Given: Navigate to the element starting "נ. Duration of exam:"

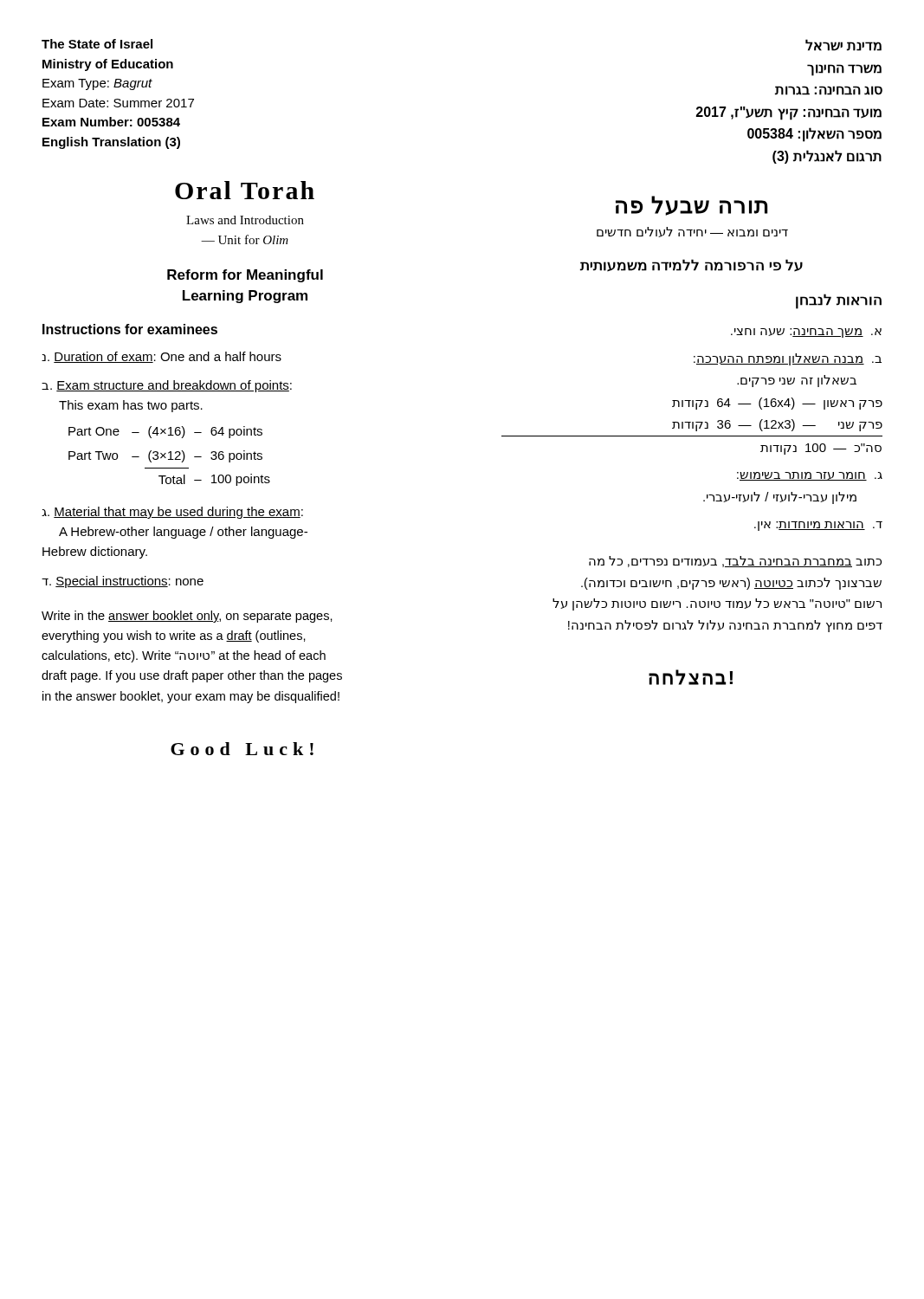Looking at the screenshot, I should pos(162,356).
